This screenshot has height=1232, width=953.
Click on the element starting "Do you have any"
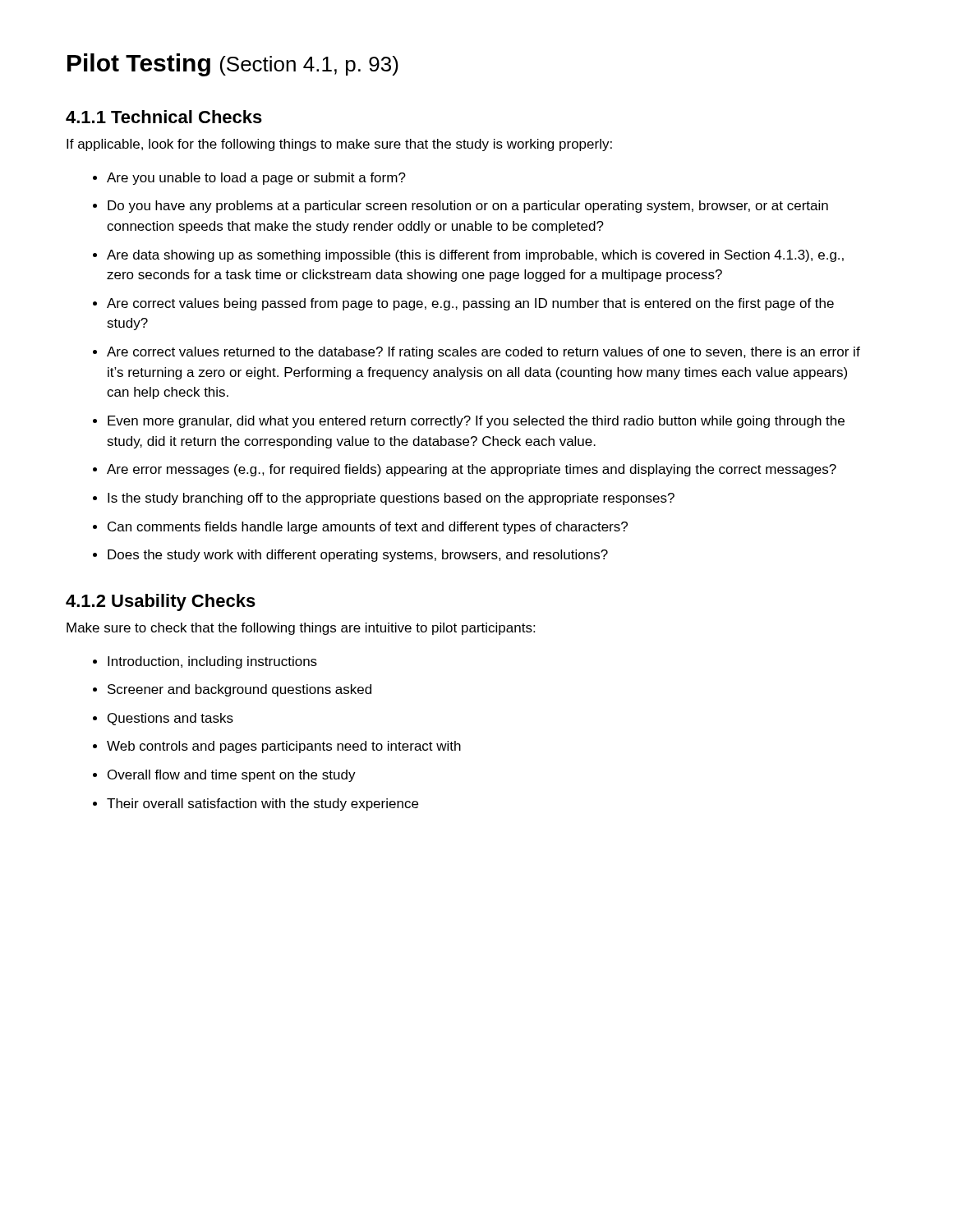pyautogui.click(x=468, y=216)
